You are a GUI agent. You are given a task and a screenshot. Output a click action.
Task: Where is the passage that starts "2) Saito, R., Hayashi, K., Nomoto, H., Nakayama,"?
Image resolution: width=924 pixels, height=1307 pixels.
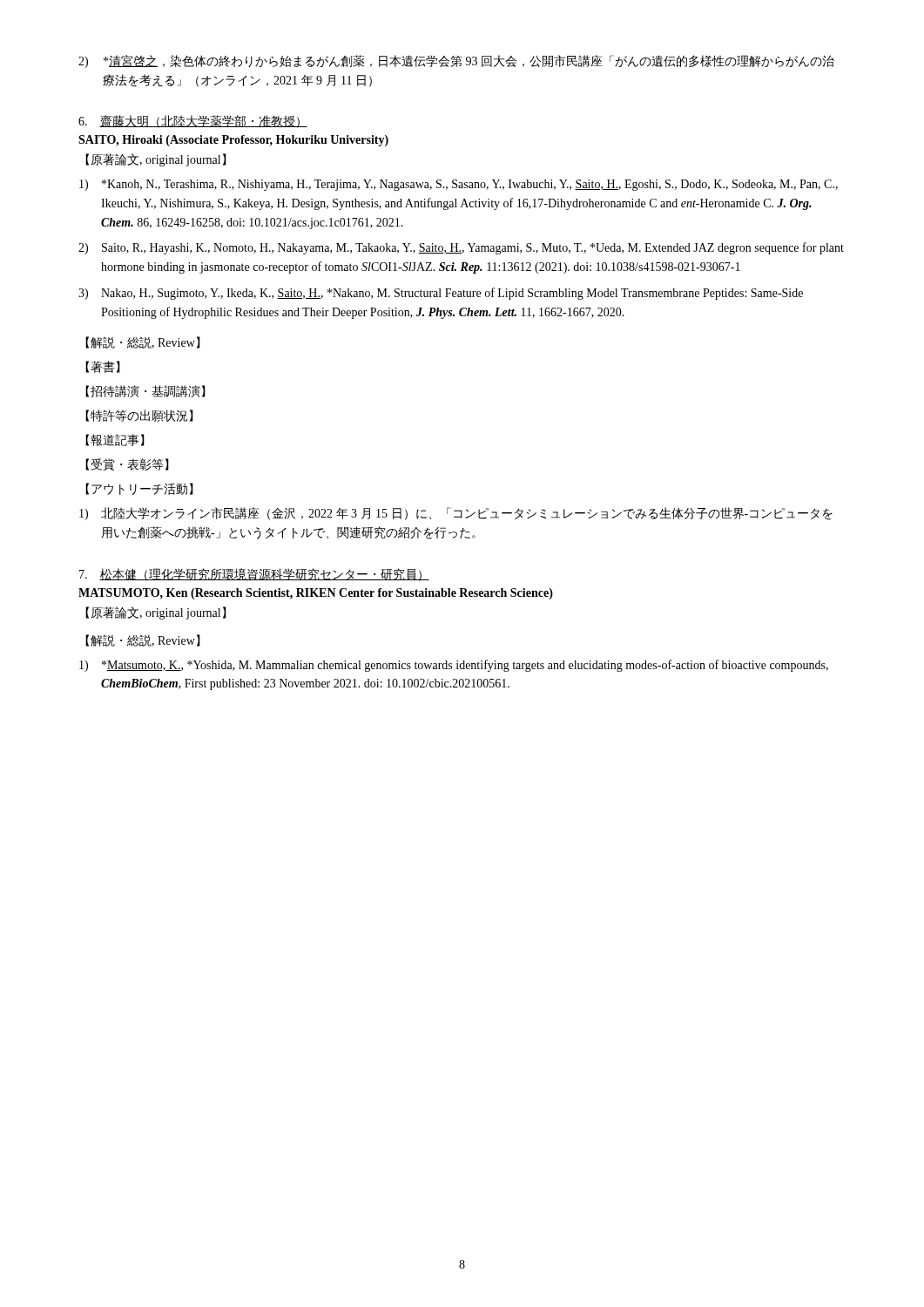462,258
